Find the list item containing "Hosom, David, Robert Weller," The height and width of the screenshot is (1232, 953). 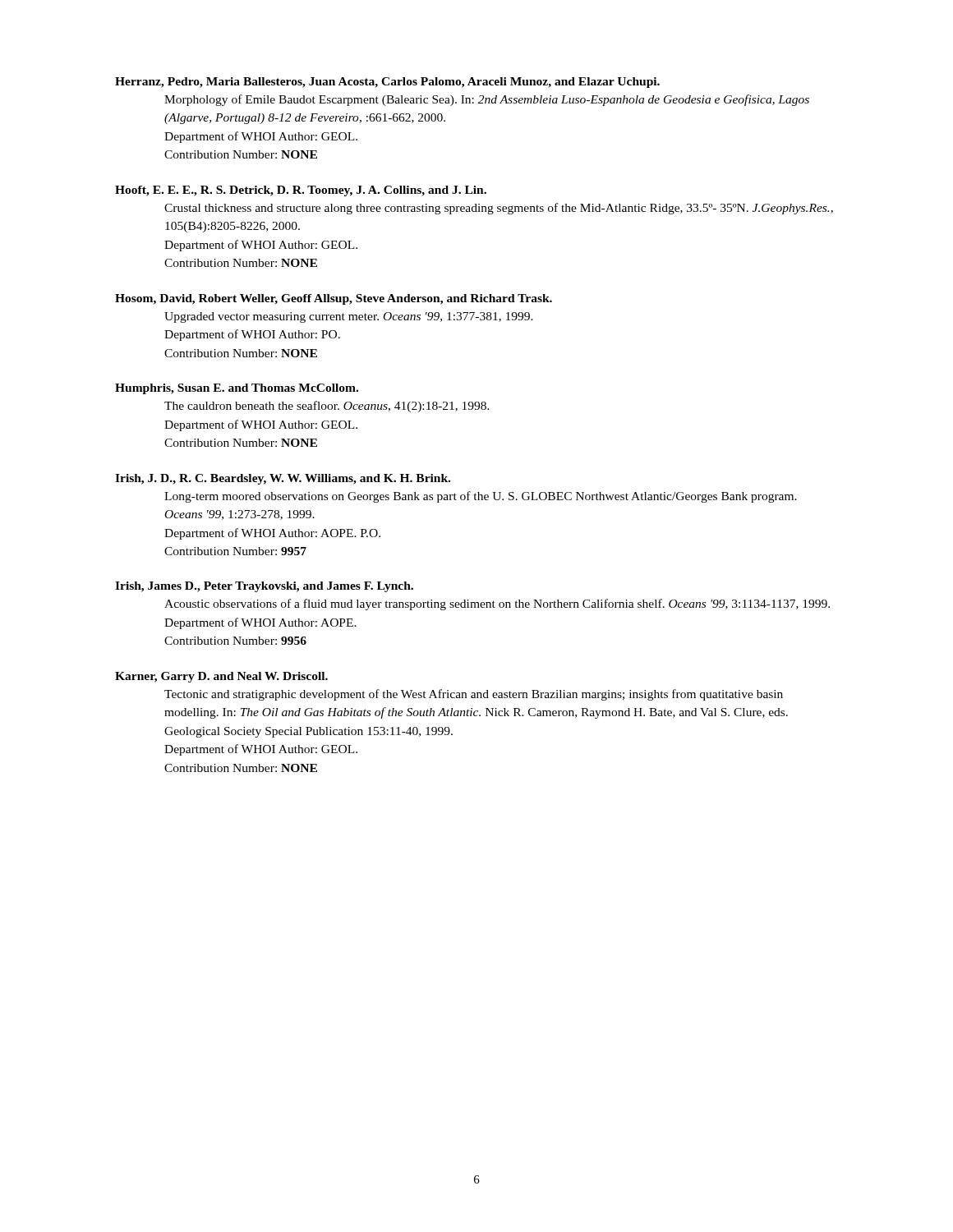[x=476, y=326]
